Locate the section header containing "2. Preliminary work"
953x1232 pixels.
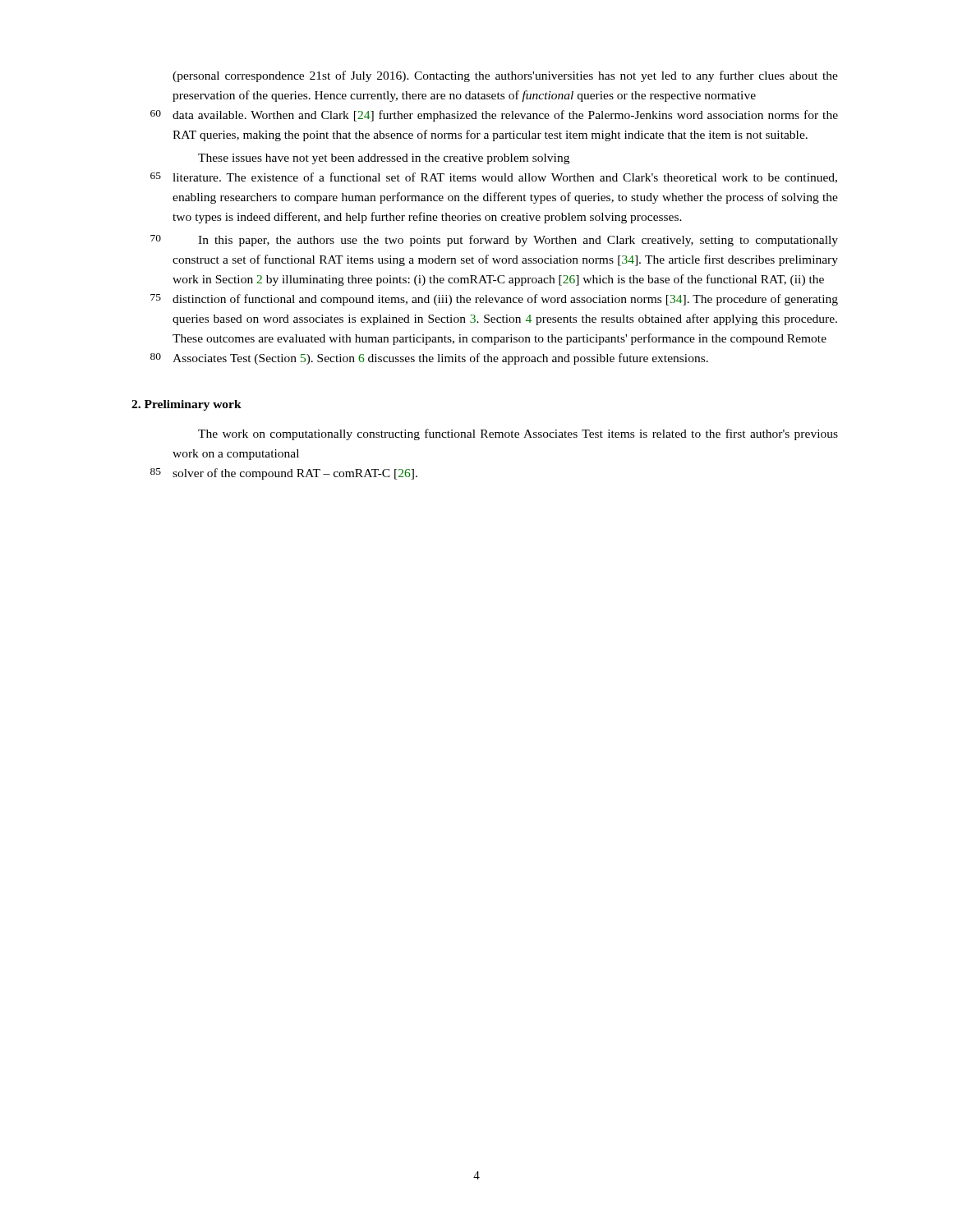(x=186, y=404)
